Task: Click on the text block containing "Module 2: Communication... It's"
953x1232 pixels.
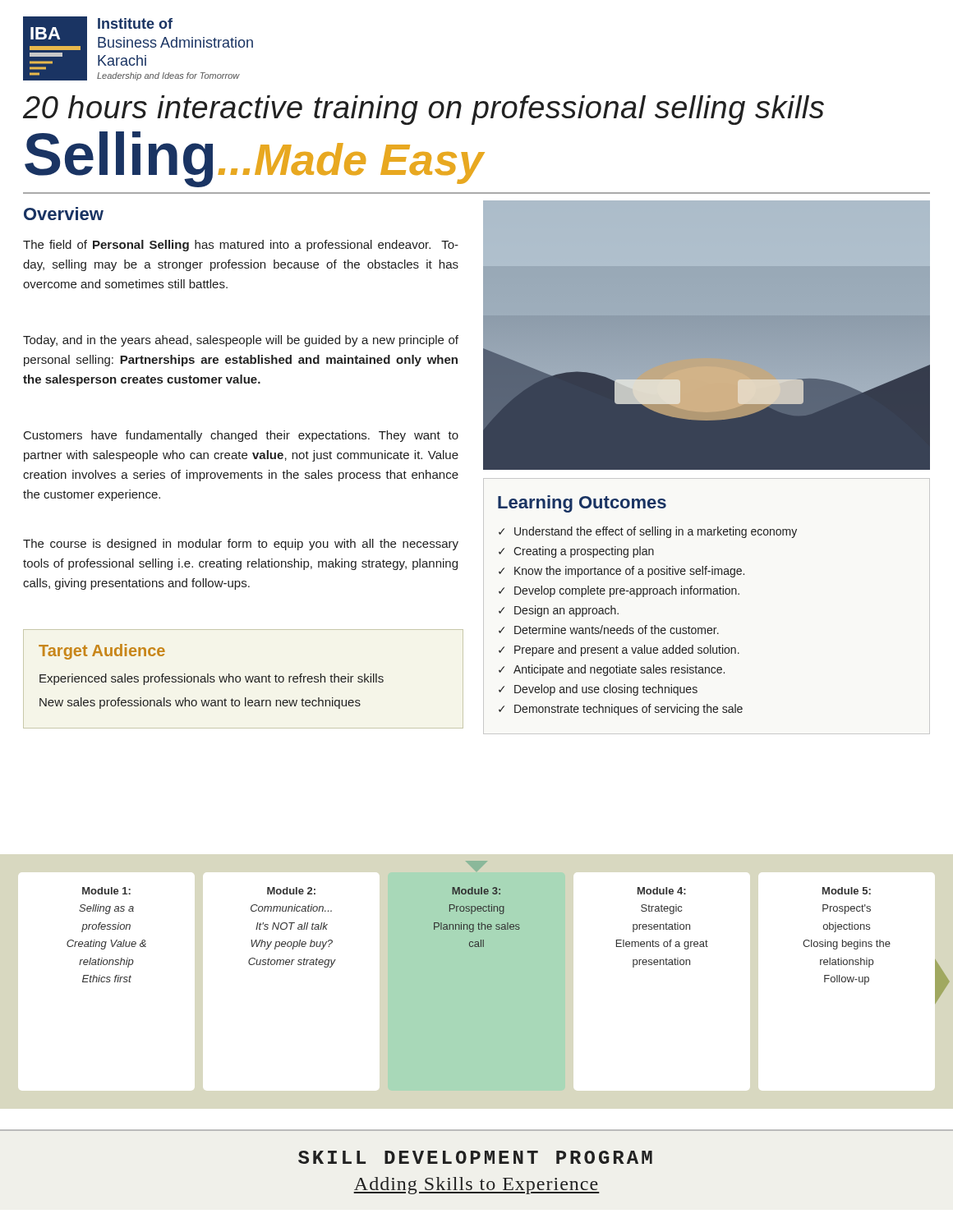Action: [291, 926]
